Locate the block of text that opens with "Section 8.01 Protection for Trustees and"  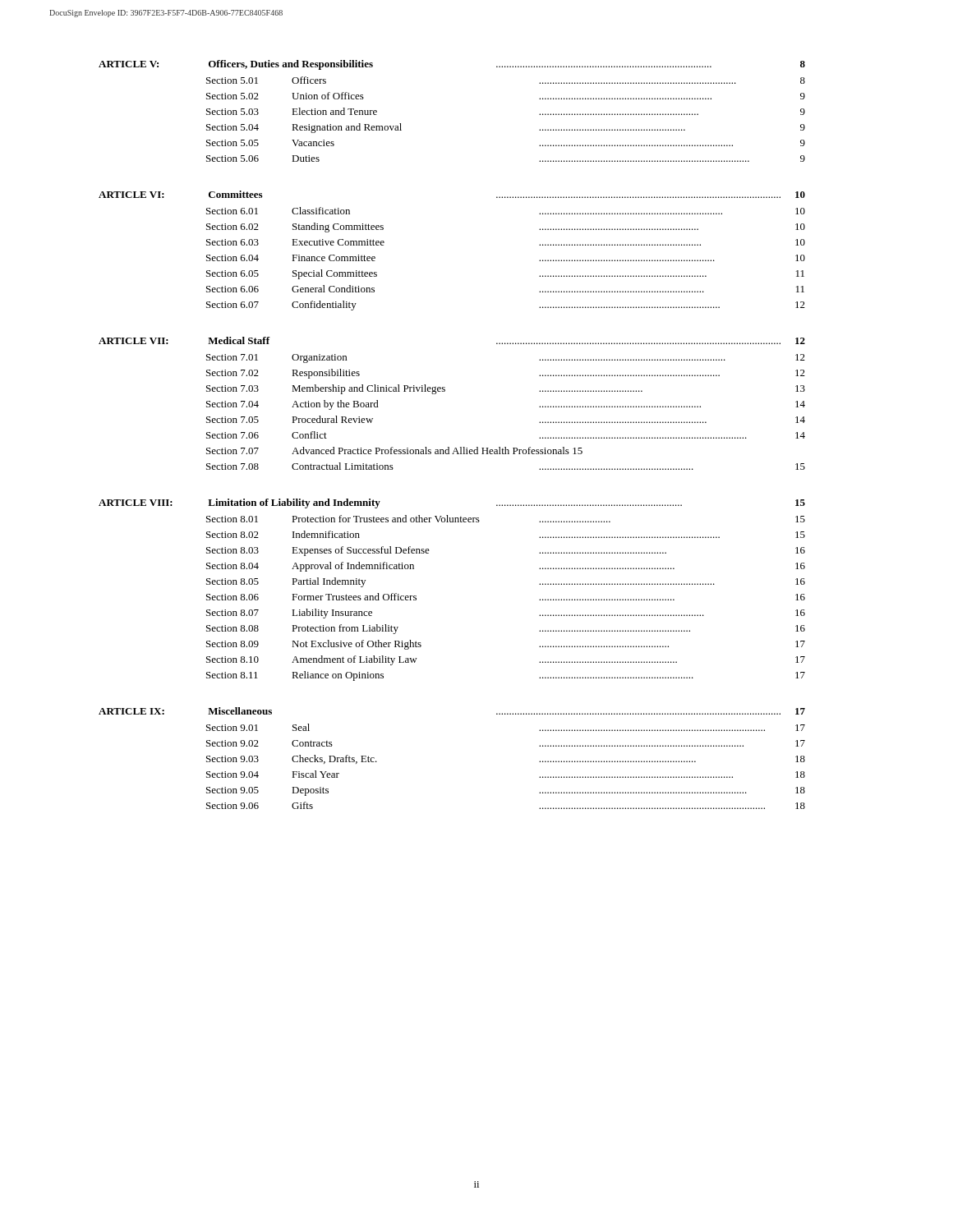[235, 518]
